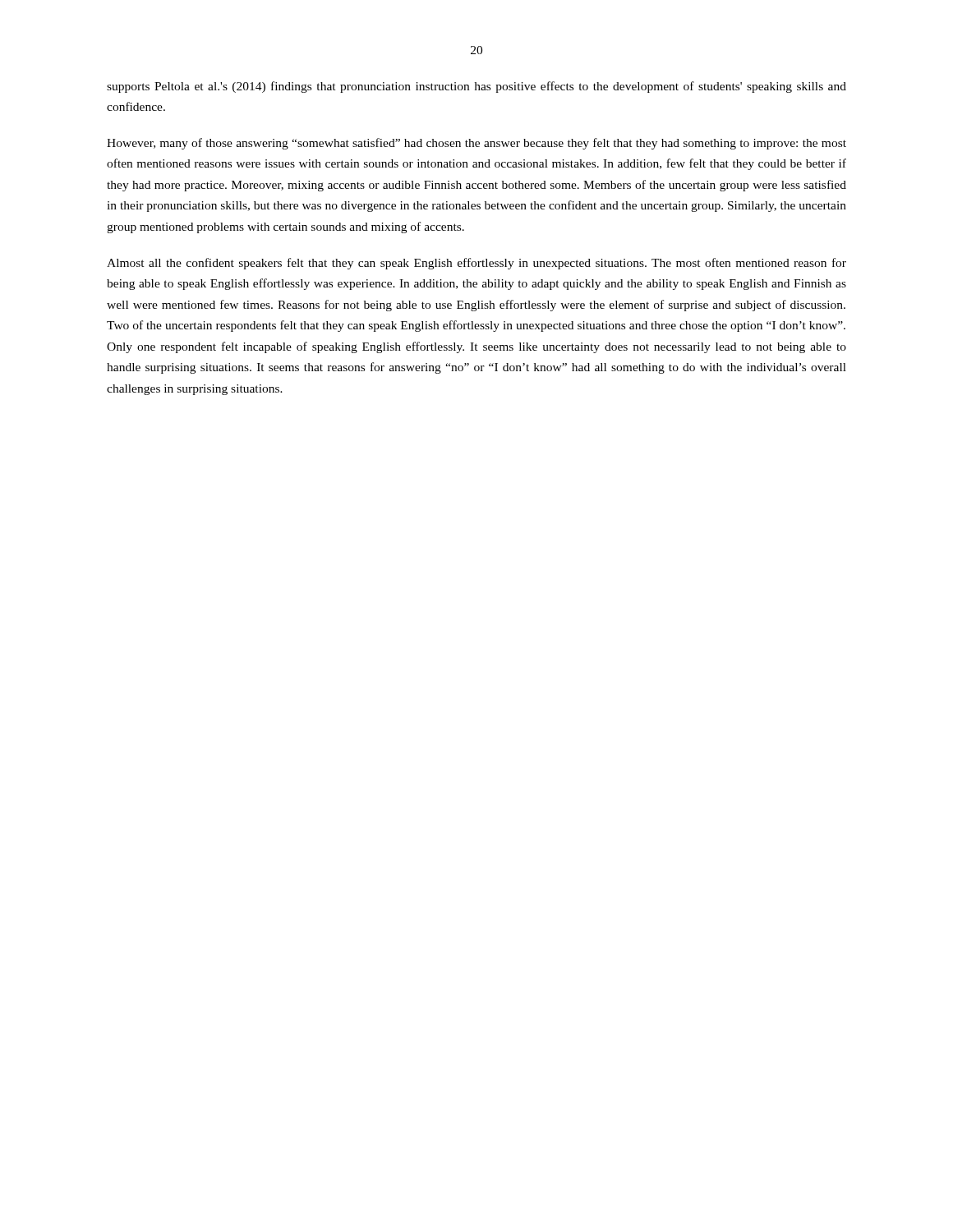
Task: Locate the text starting "However, many of those"
Action: 476,184
